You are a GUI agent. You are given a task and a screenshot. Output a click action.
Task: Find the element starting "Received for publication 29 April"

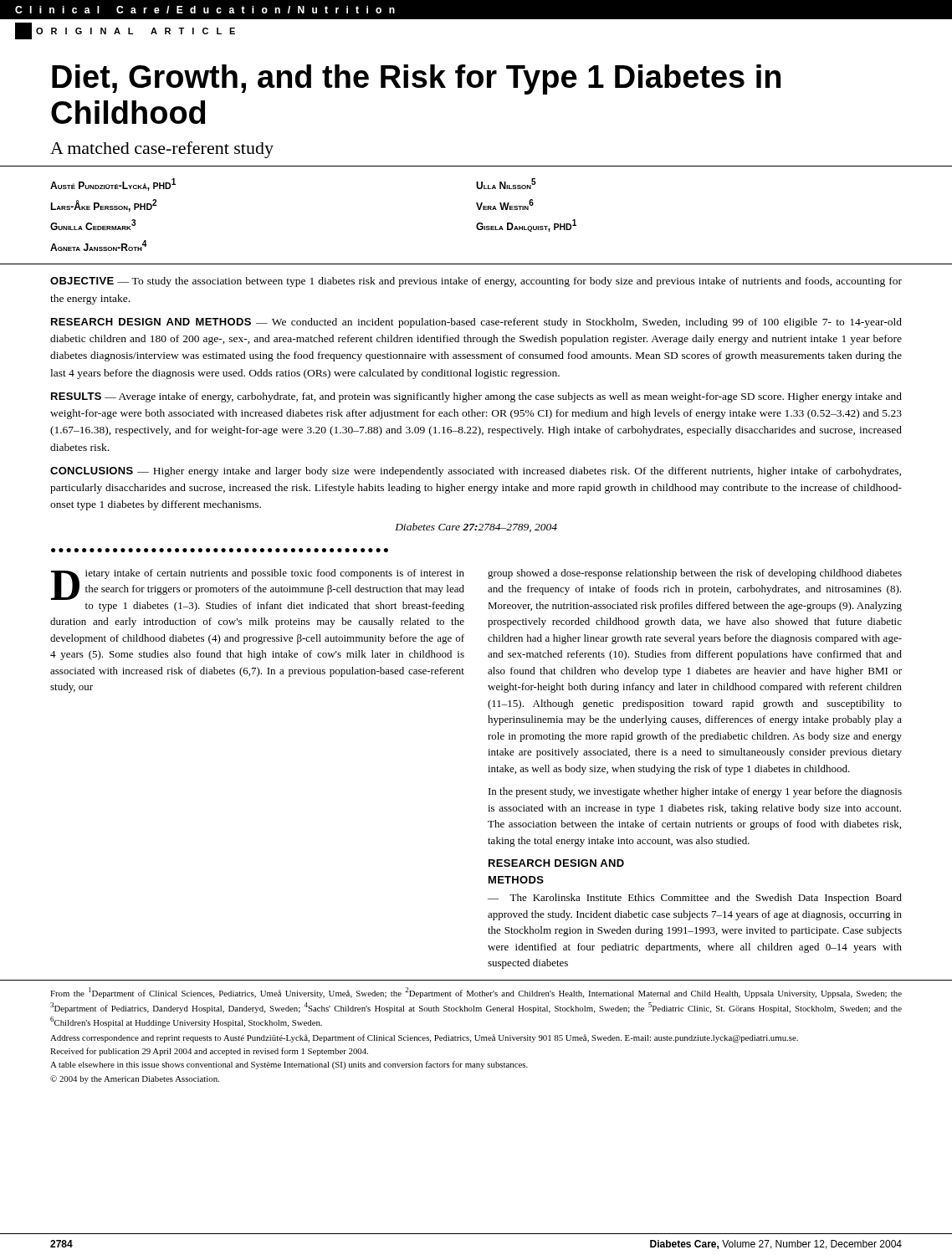(209, 1051)
